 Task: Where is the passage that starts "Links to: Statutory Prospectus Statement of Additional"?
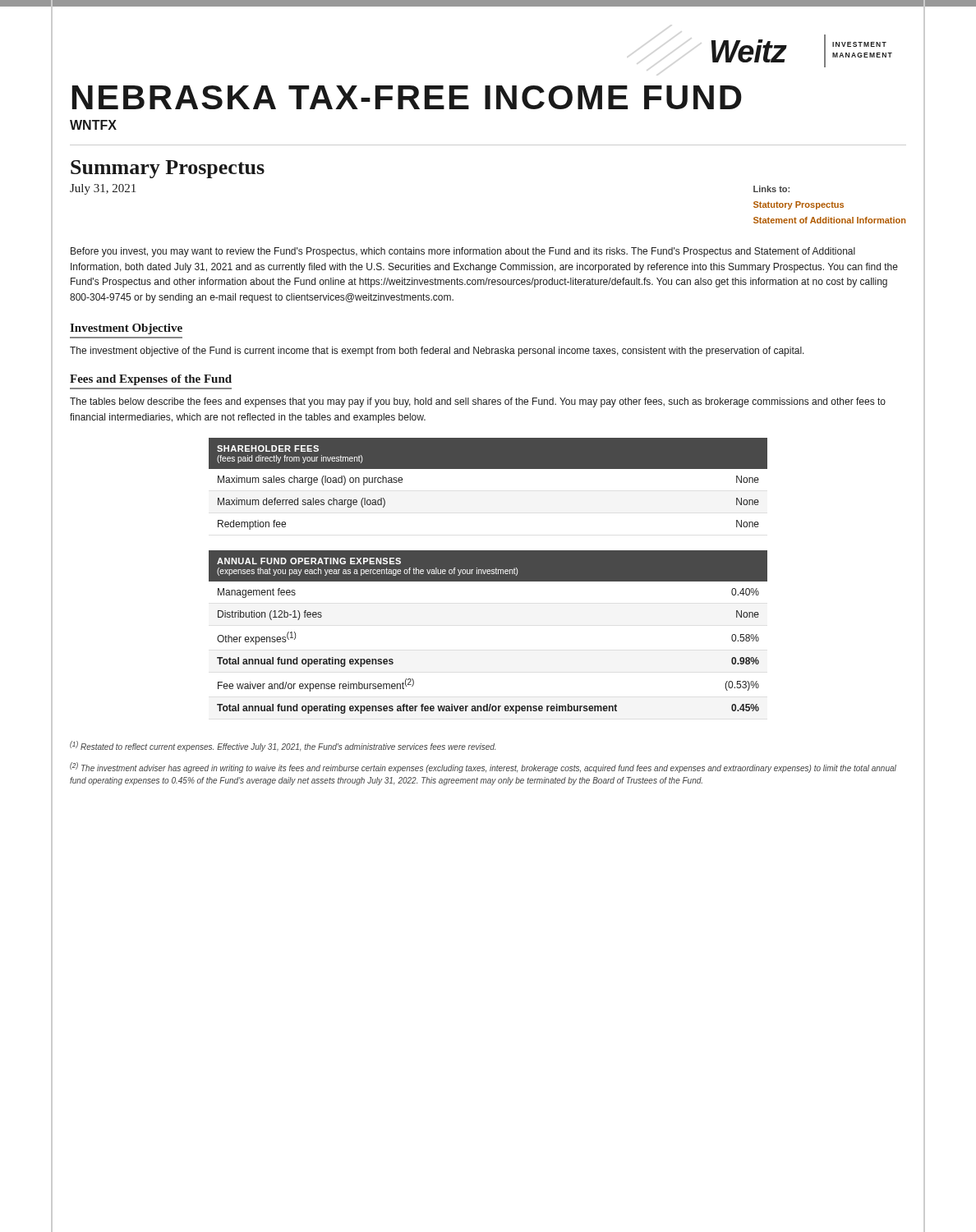click(830, 204)
